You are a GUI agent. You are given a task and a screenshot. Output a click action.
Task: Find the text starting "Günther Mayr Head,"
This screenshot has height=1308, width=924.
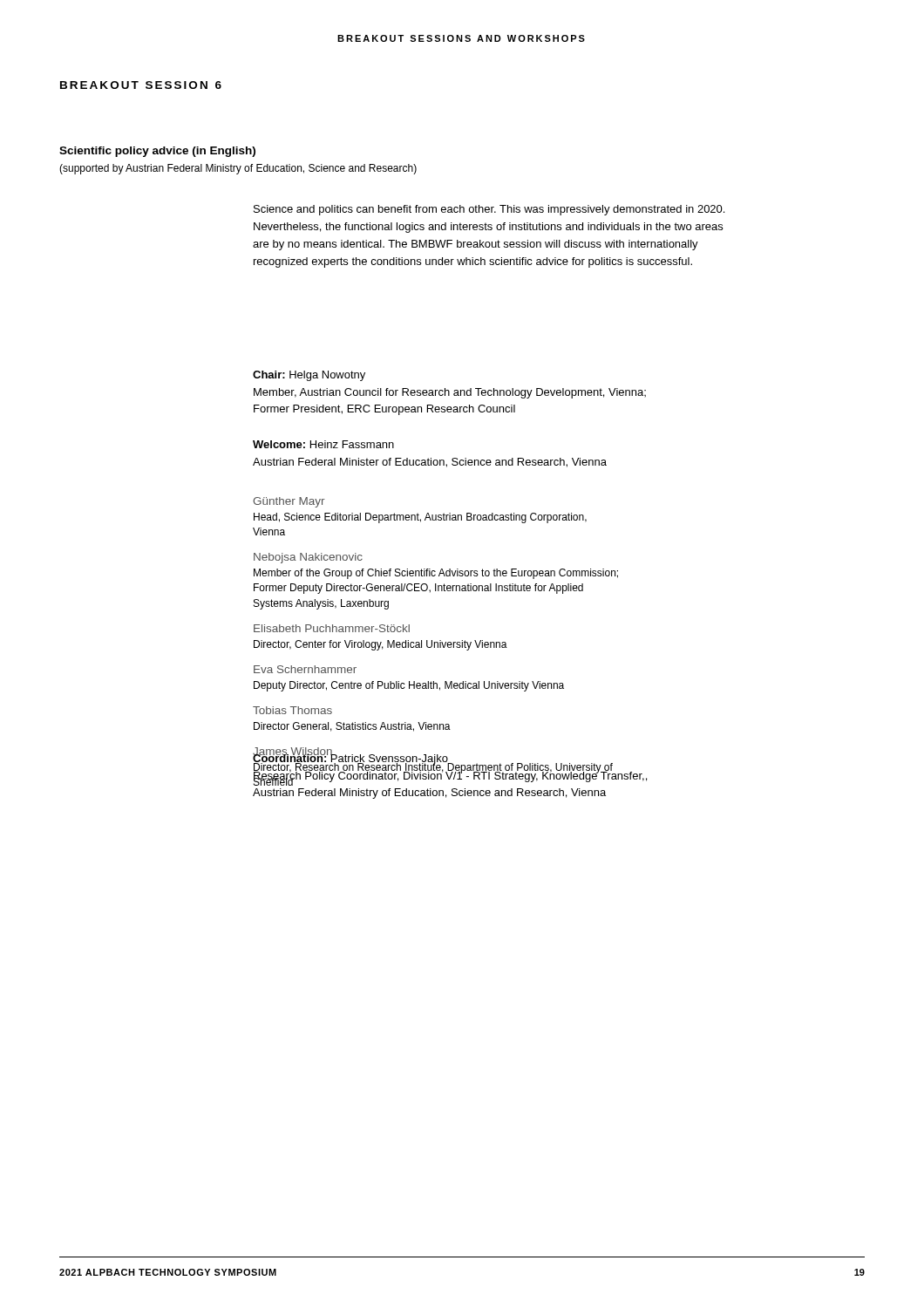coord(497,642)
